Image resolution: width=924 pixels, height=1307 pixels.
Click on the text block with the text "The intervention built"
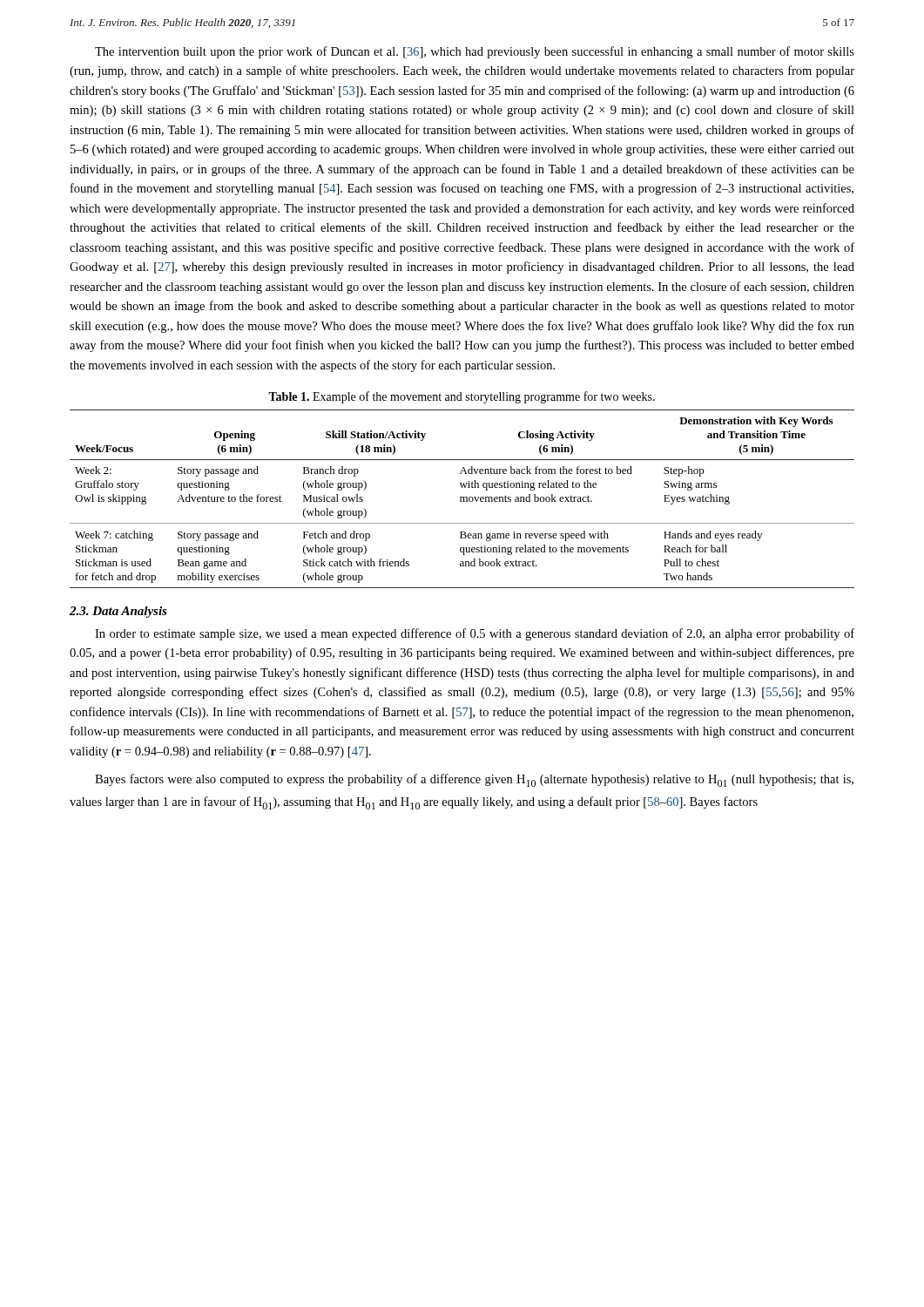coord(462,208)
